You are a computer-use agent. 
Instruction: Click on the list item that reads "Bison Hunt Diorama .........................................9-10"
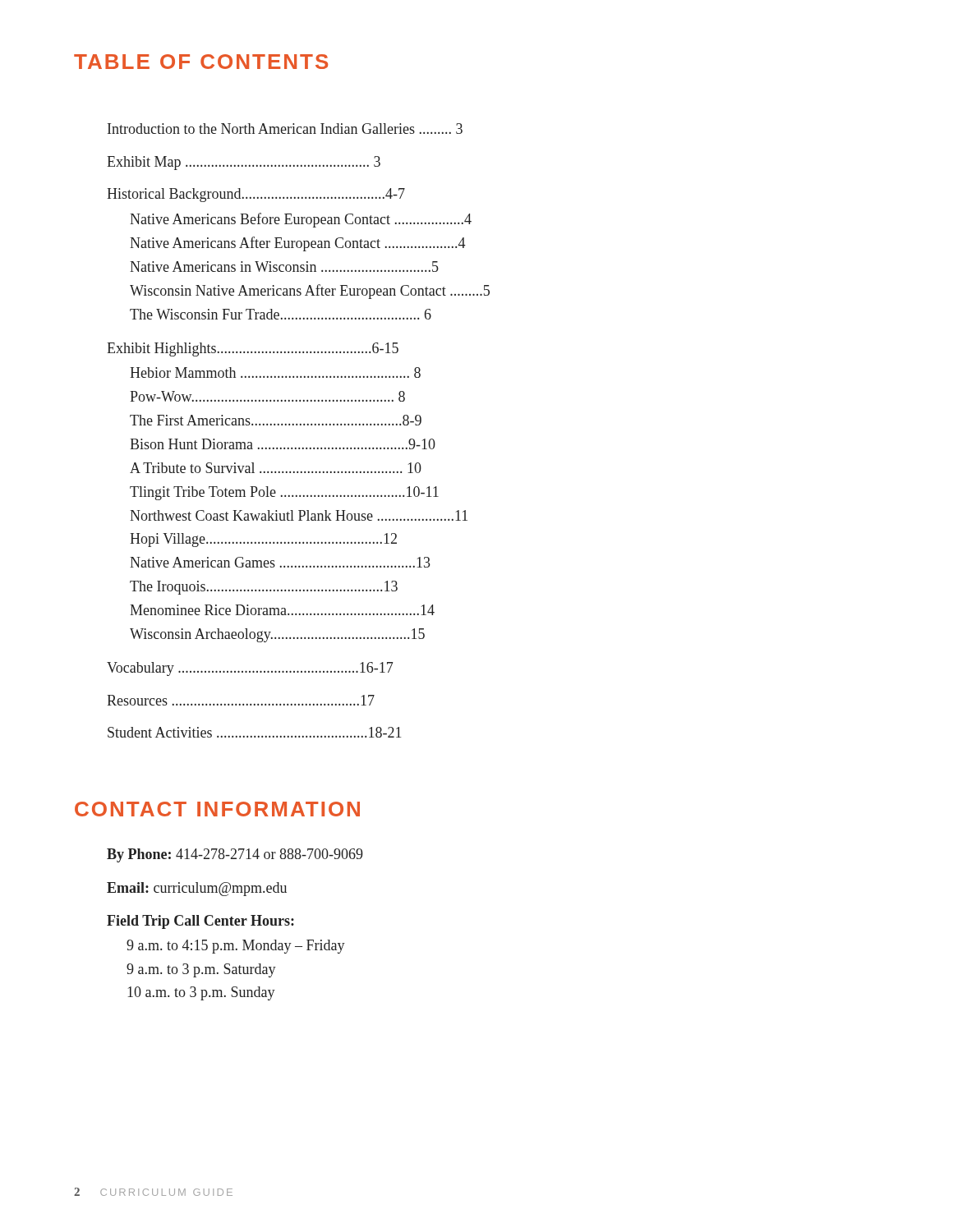pos(283,444)
